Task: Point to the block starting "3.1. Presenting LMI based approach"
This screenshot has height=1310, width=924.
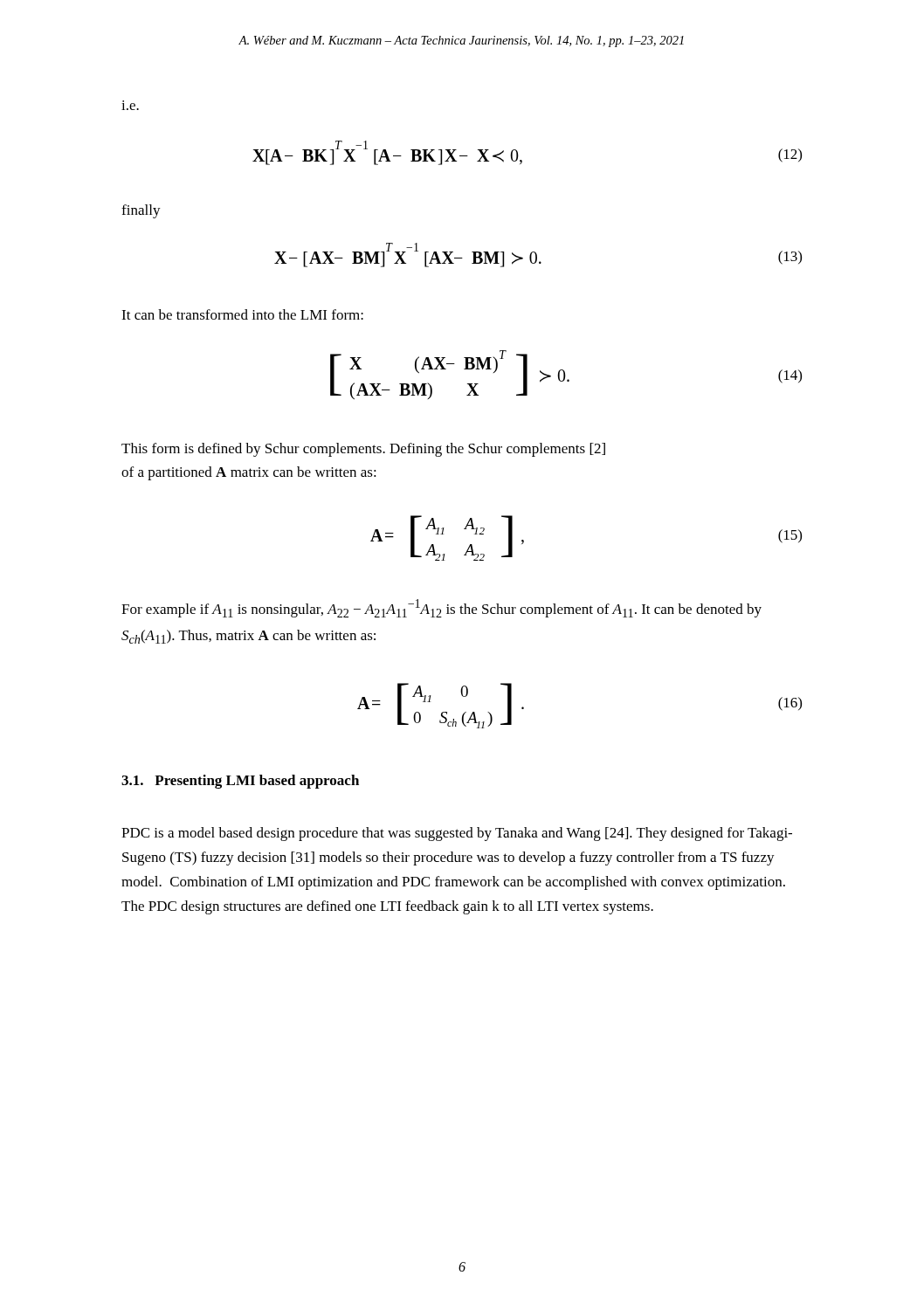Action: 240,780
